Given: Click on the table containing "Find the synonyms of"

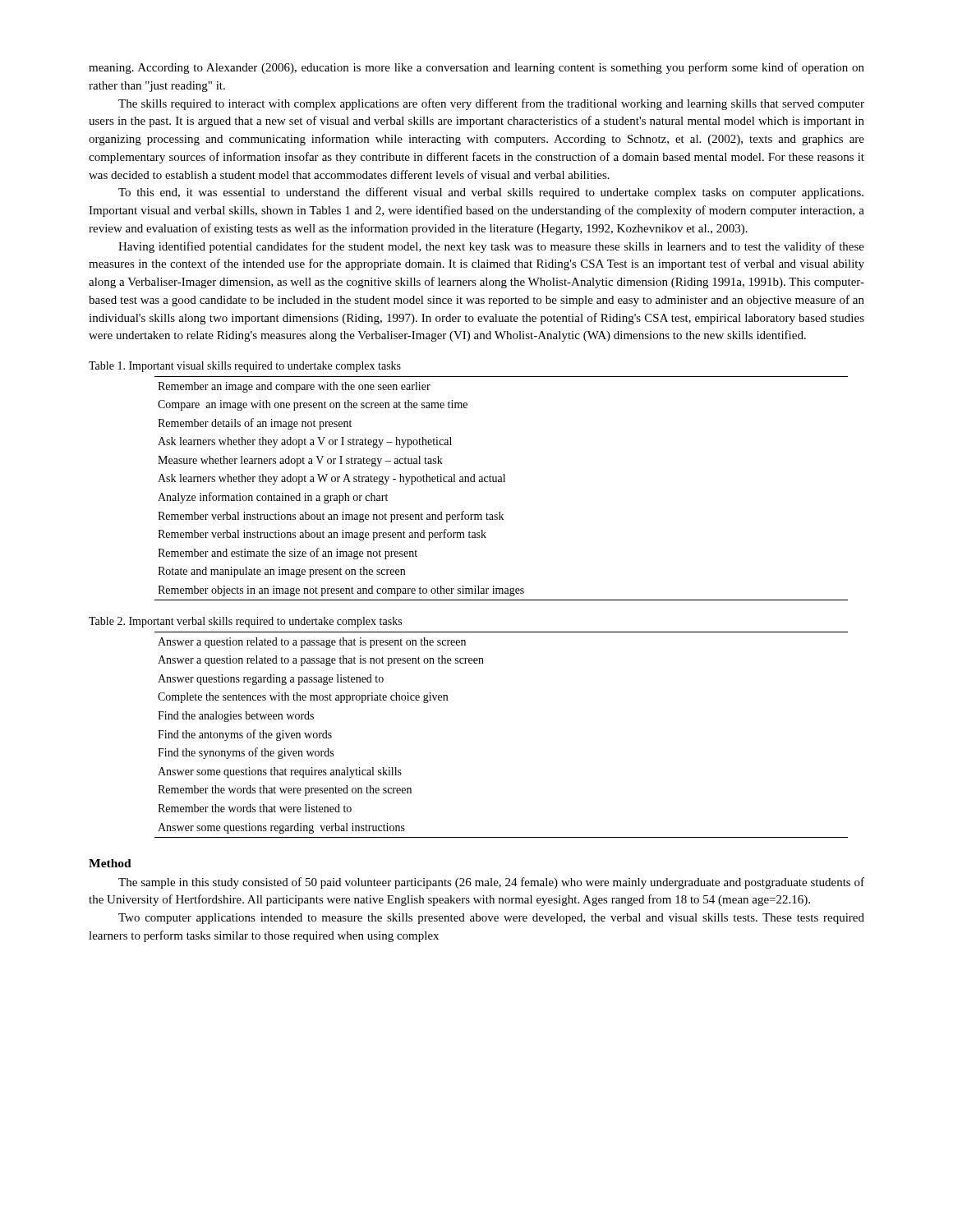Looking at the screenshot, I should [501, 735].
